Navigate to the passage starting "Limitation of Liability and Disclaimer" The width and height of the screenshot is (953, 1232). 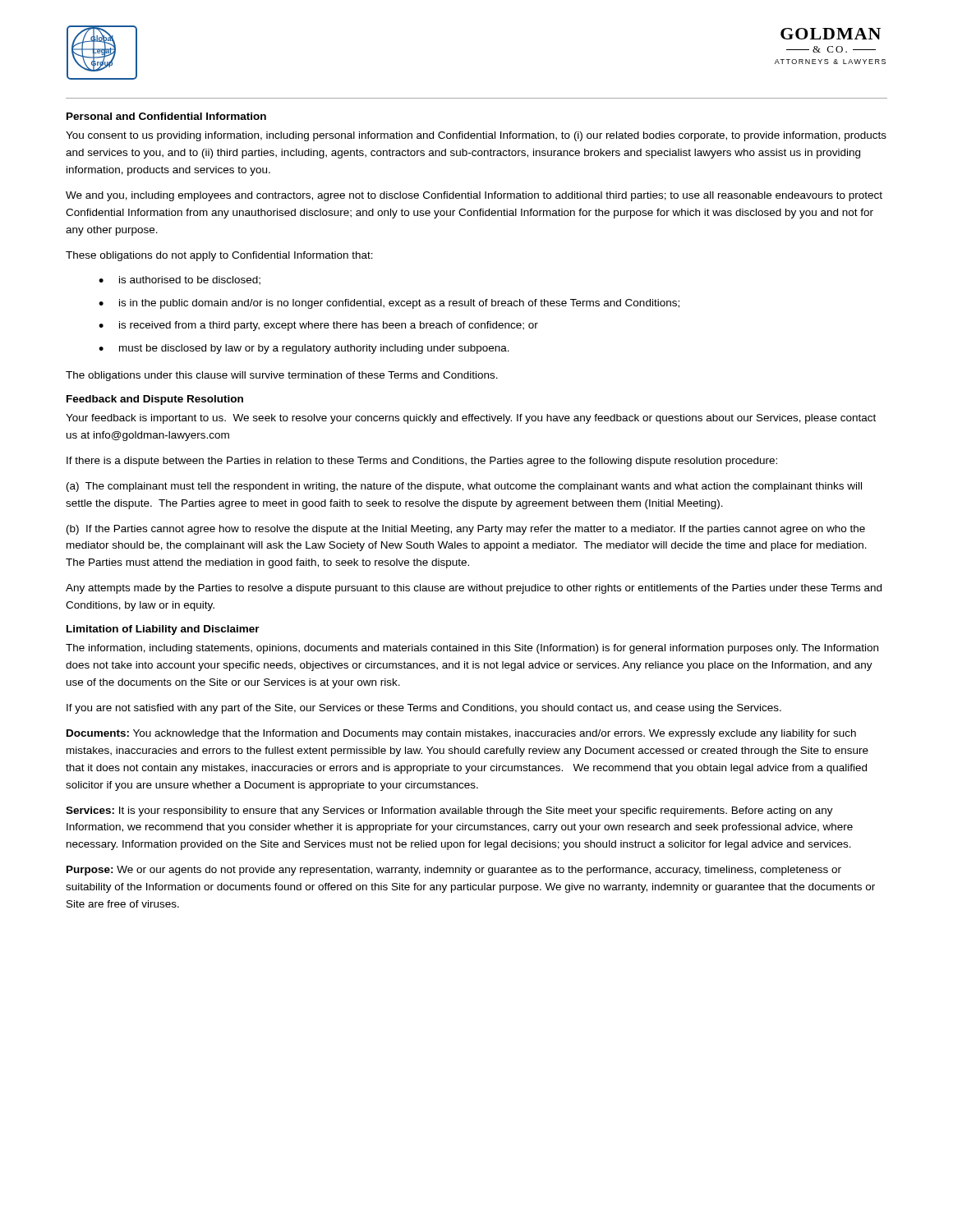pos(162,629)
